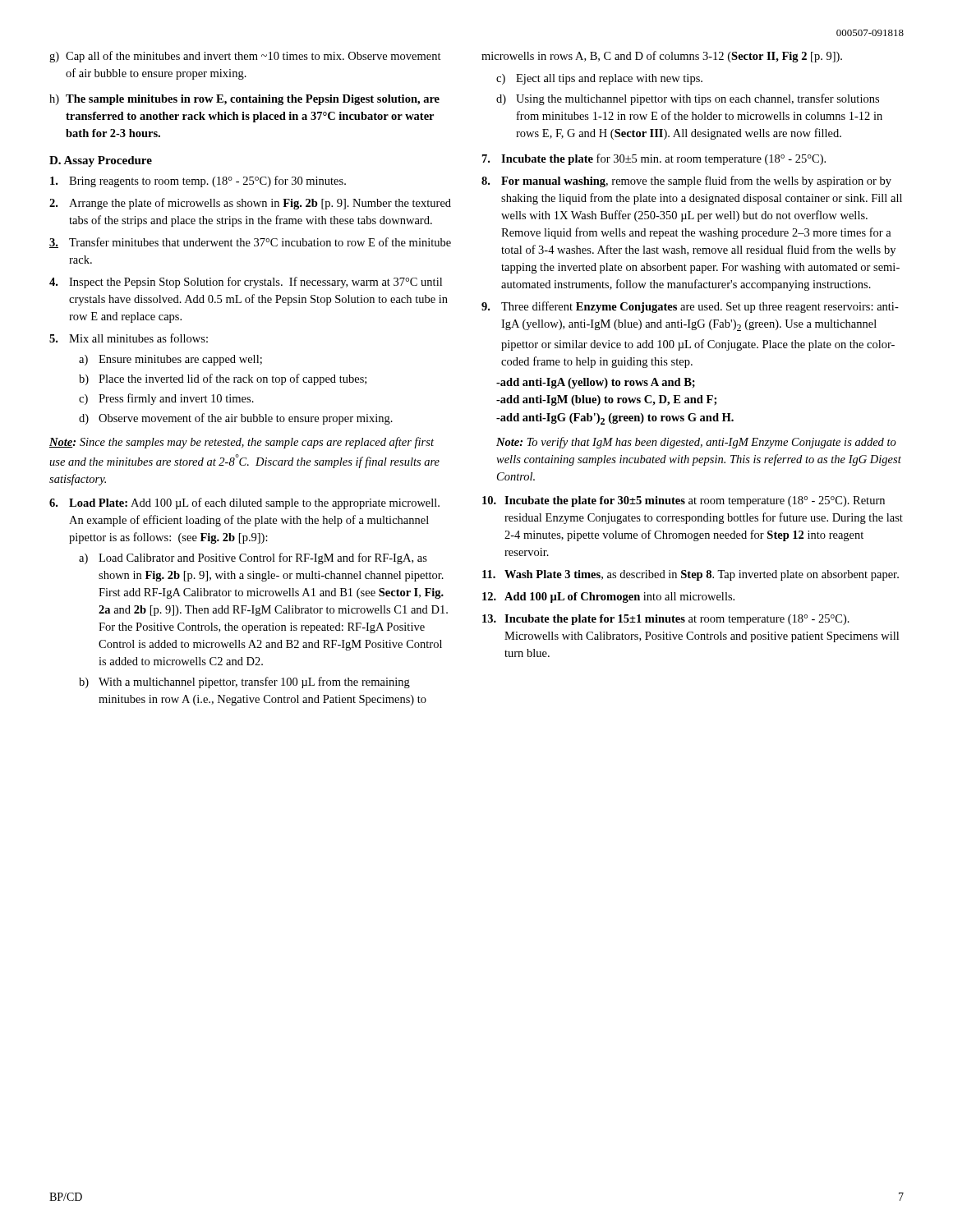
Task: Click on the text starting "10. Incubate the plate"
Action: 693,527
